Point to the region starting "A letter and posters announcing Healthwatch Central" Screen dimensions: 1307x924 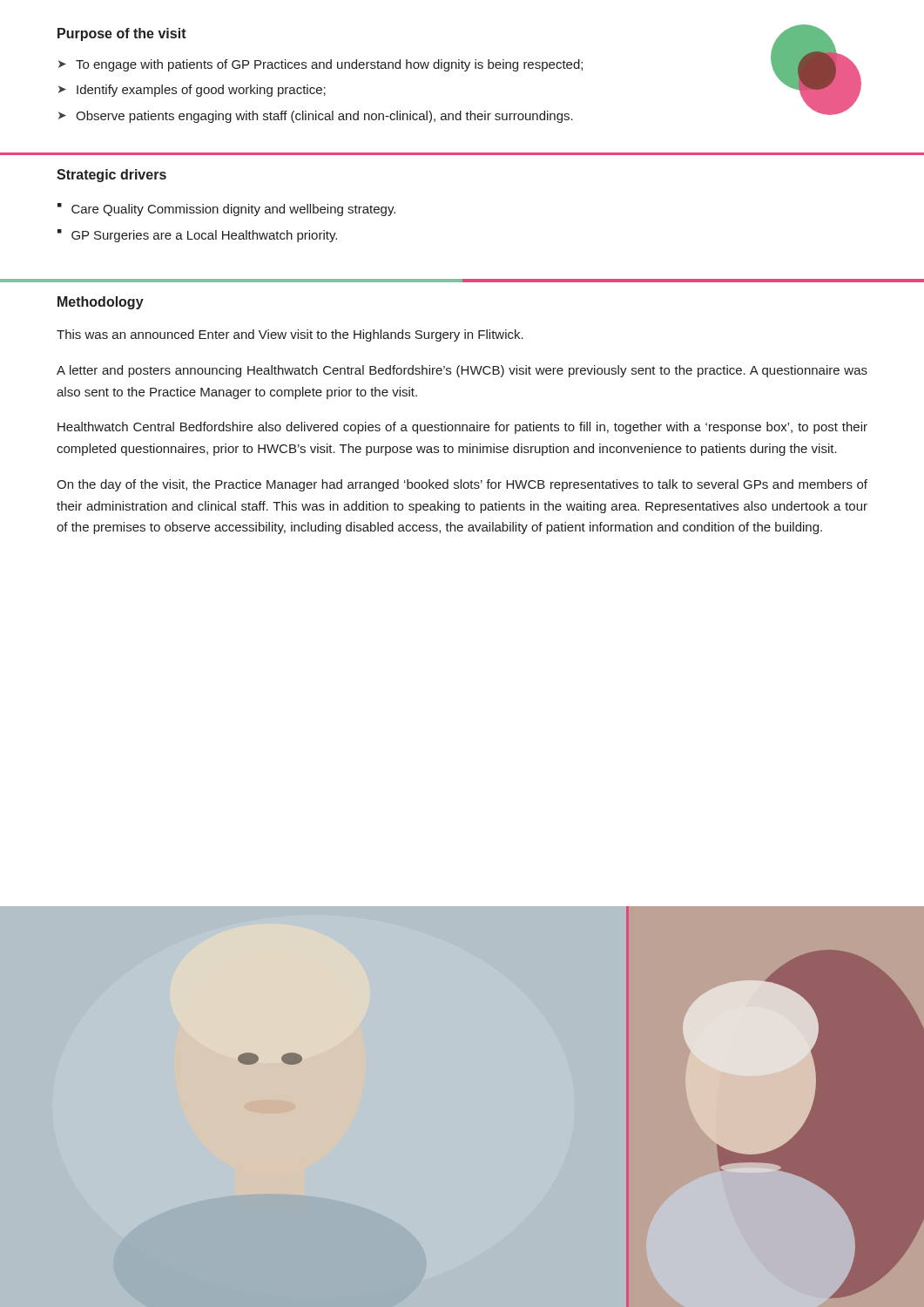[462, 380]
